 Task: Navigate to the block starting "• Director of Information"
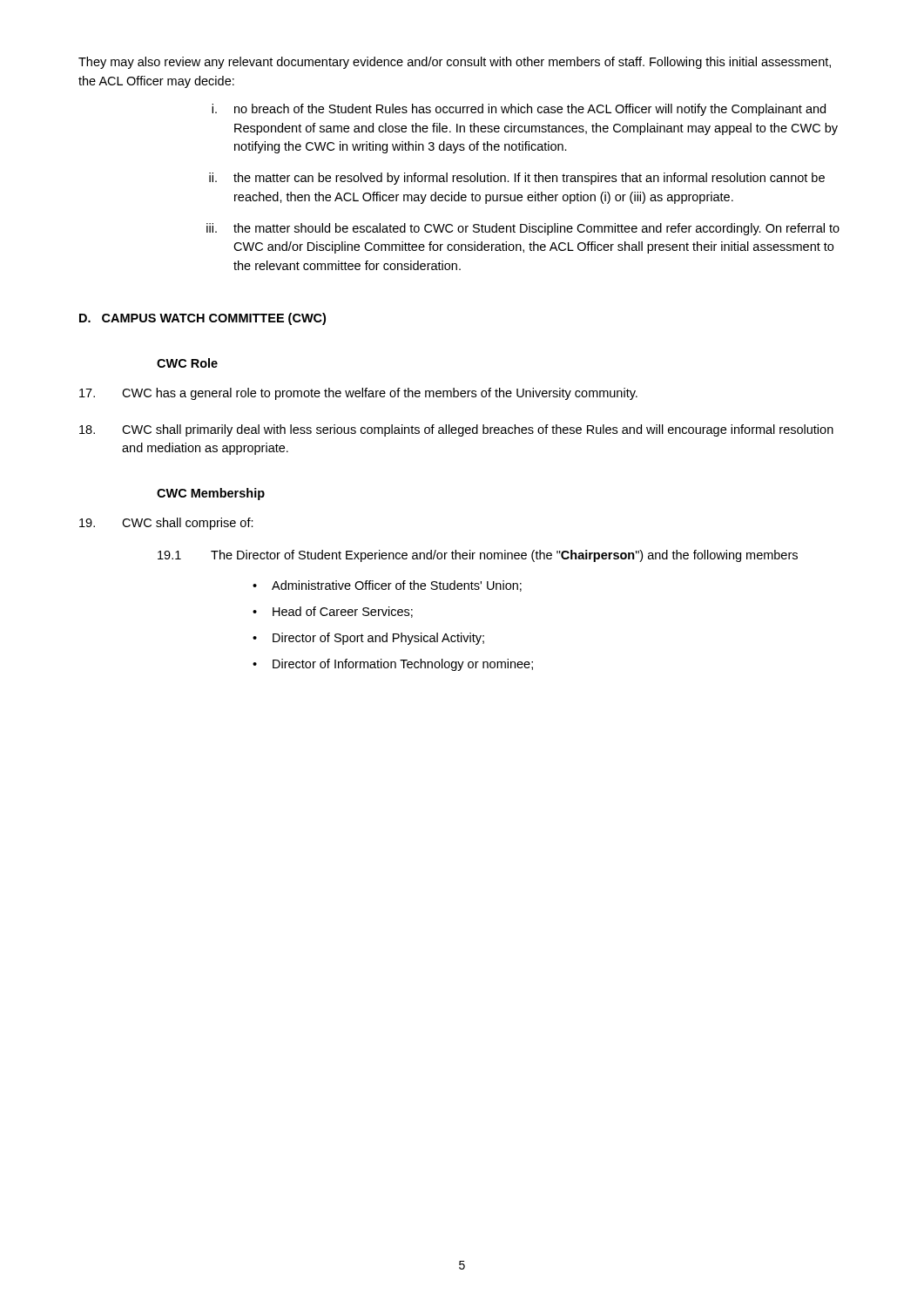393,664
